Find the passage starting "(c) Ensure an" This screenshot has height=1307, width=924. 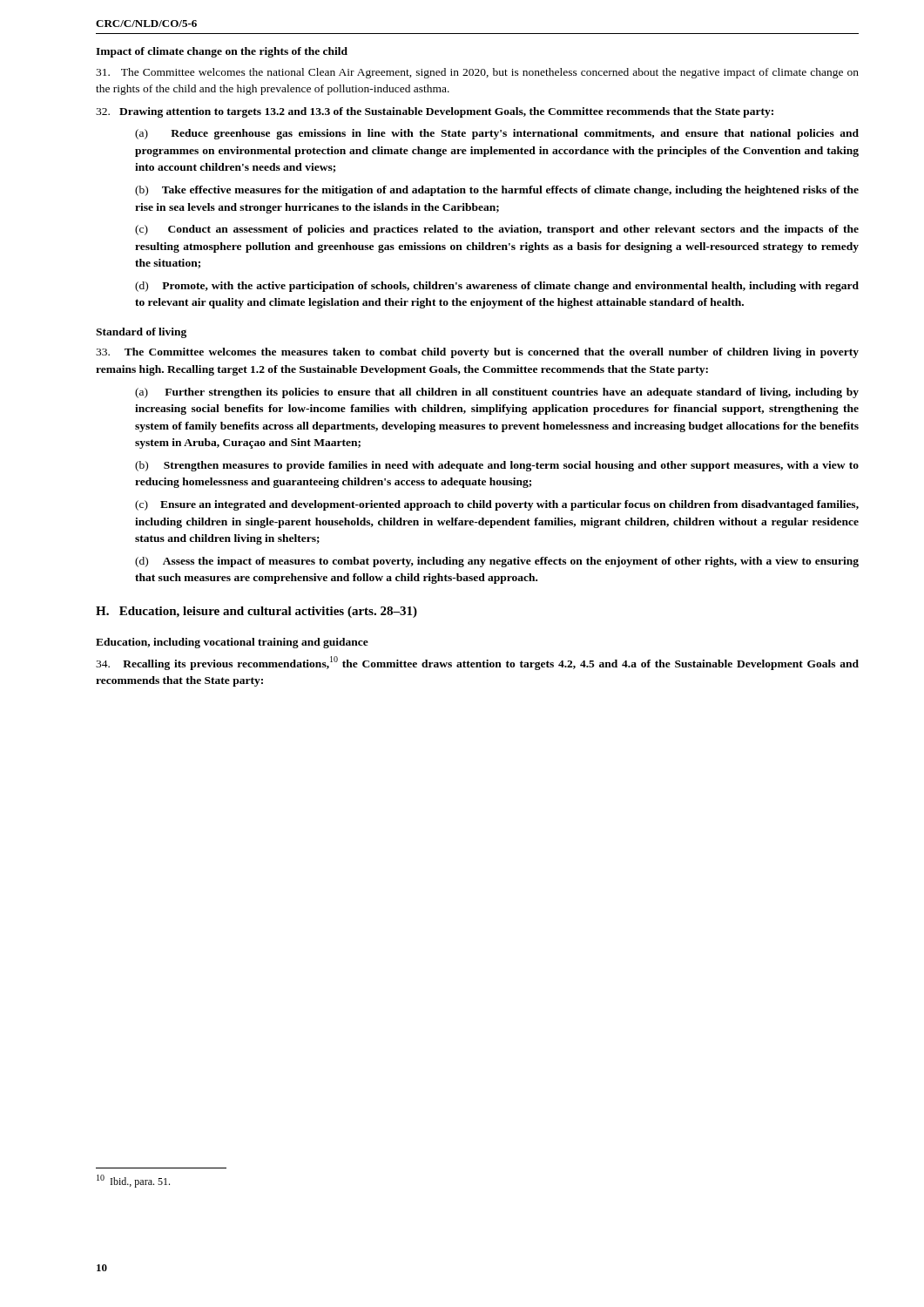pos(497,521)
